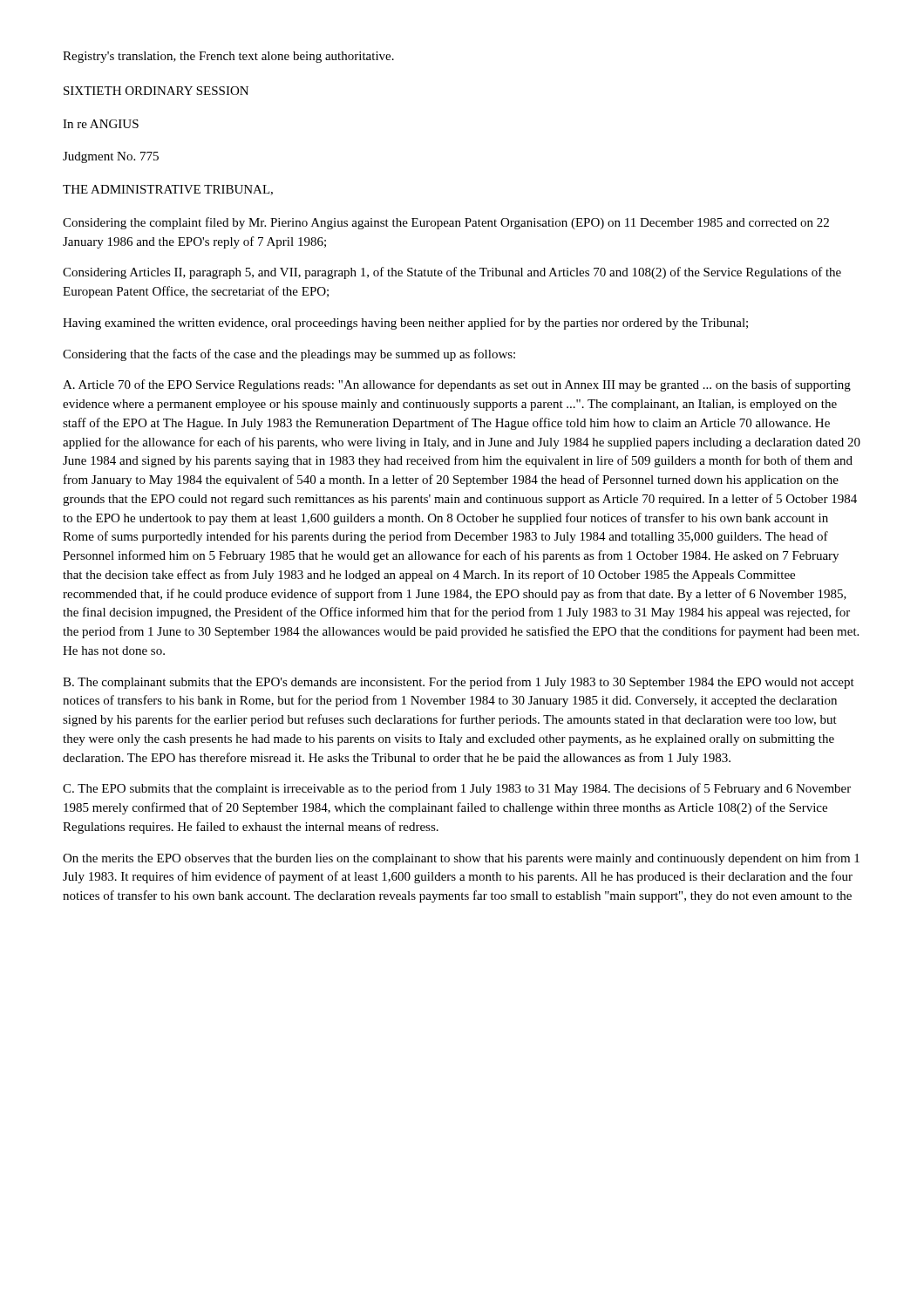This screenshot has width=924, height=1308.
Task: Click on the element starting "Registry's translation, the French text alone being authoritative."
Action: tap(229, 56)
